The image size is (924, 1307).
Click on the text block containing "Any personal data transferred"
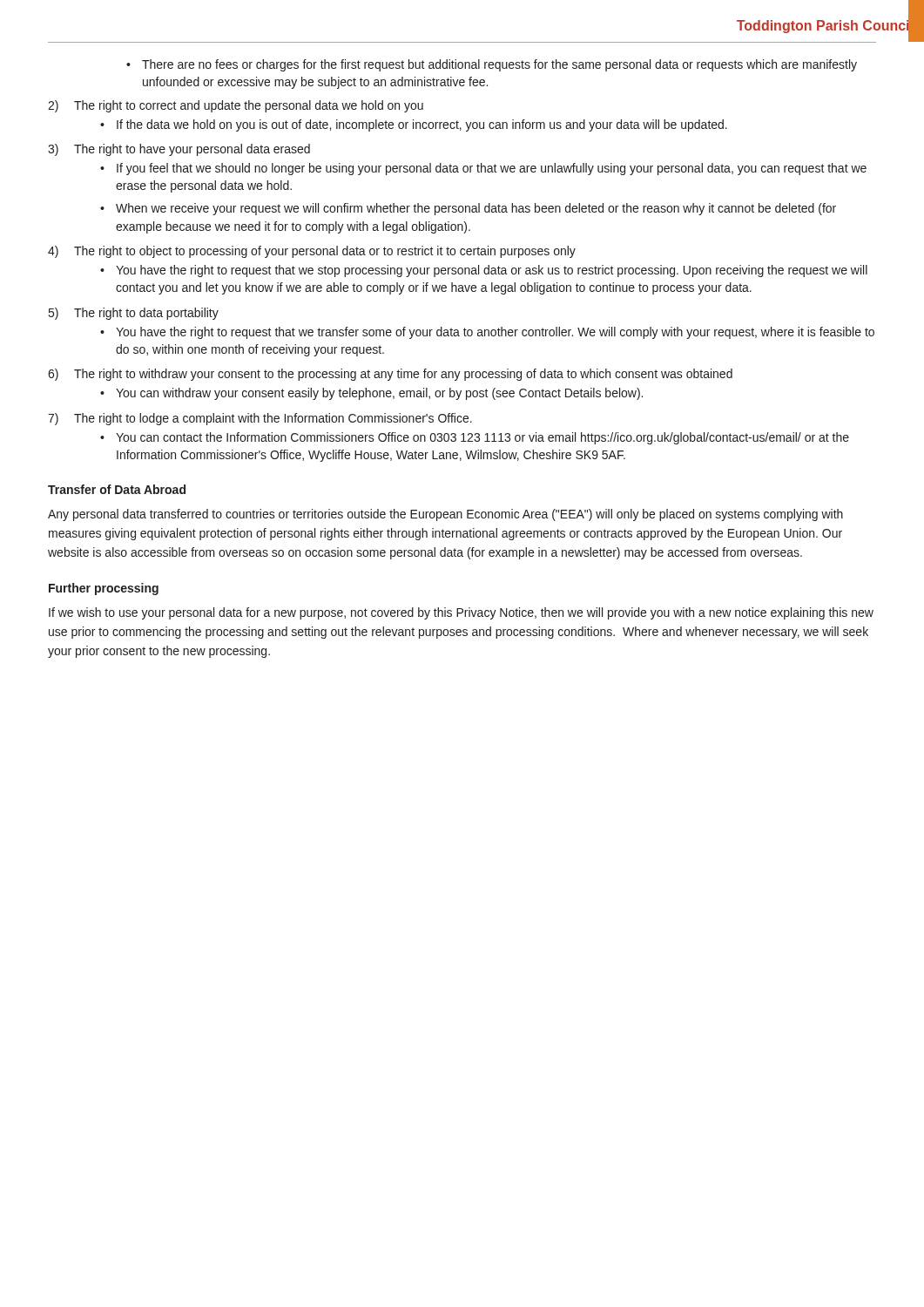pos(446,533)
